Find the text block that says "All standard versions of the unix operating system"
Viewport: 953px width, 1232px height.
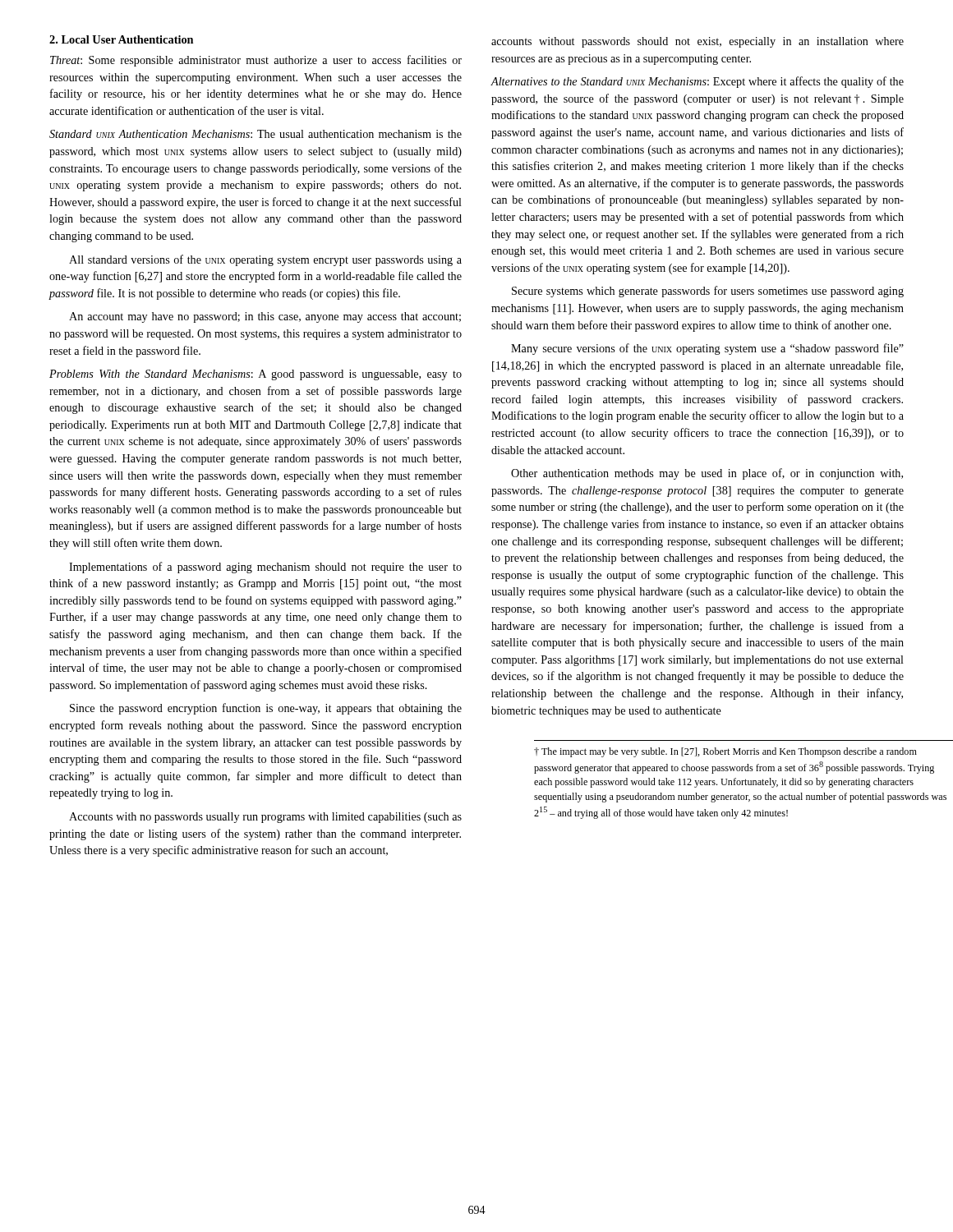point(255,276)
